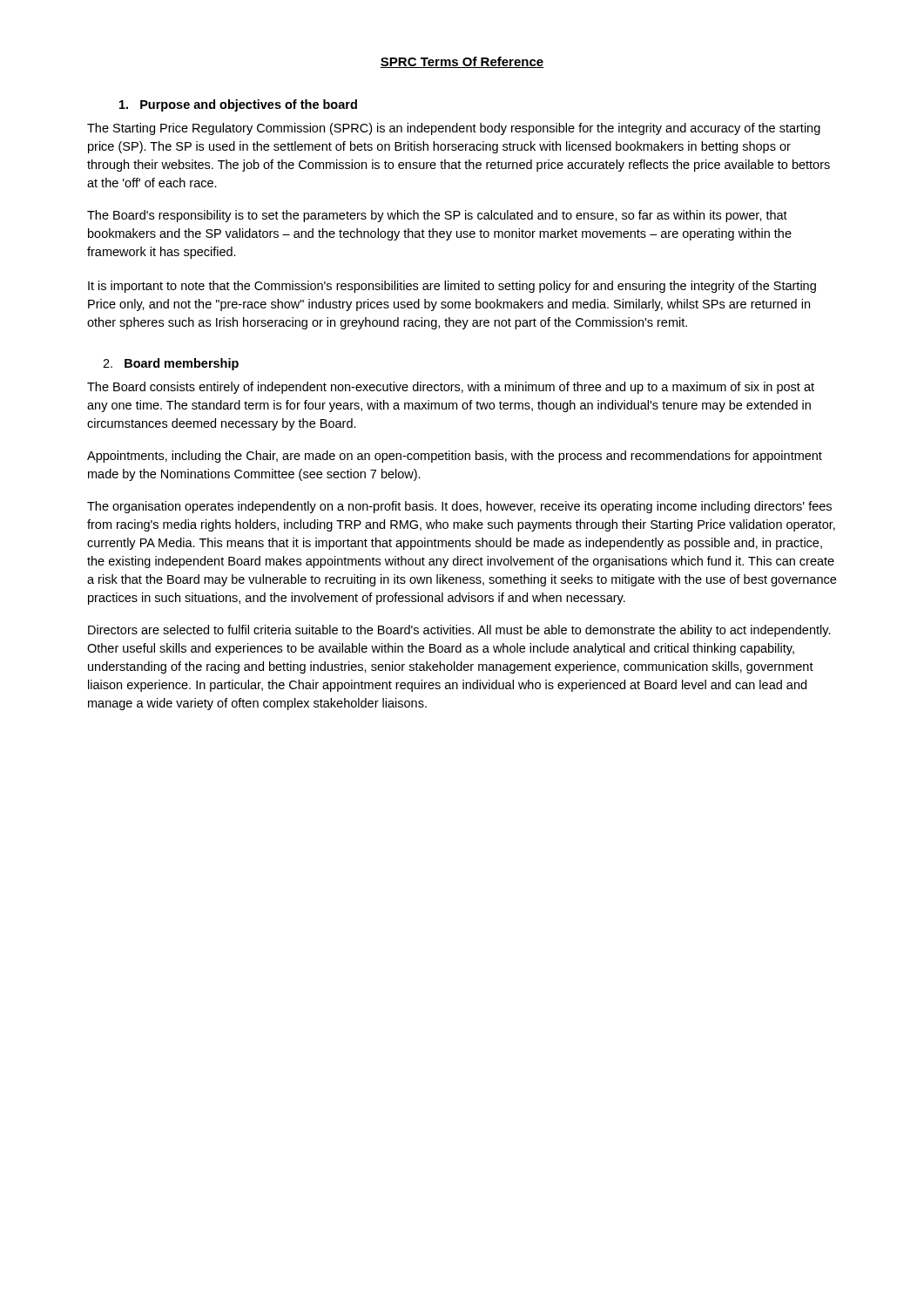Locate the text block with the text "The organisation operates independently on a non-profit basis."
The width and height of the screenshot is (924, 1307).
[462, 552]
